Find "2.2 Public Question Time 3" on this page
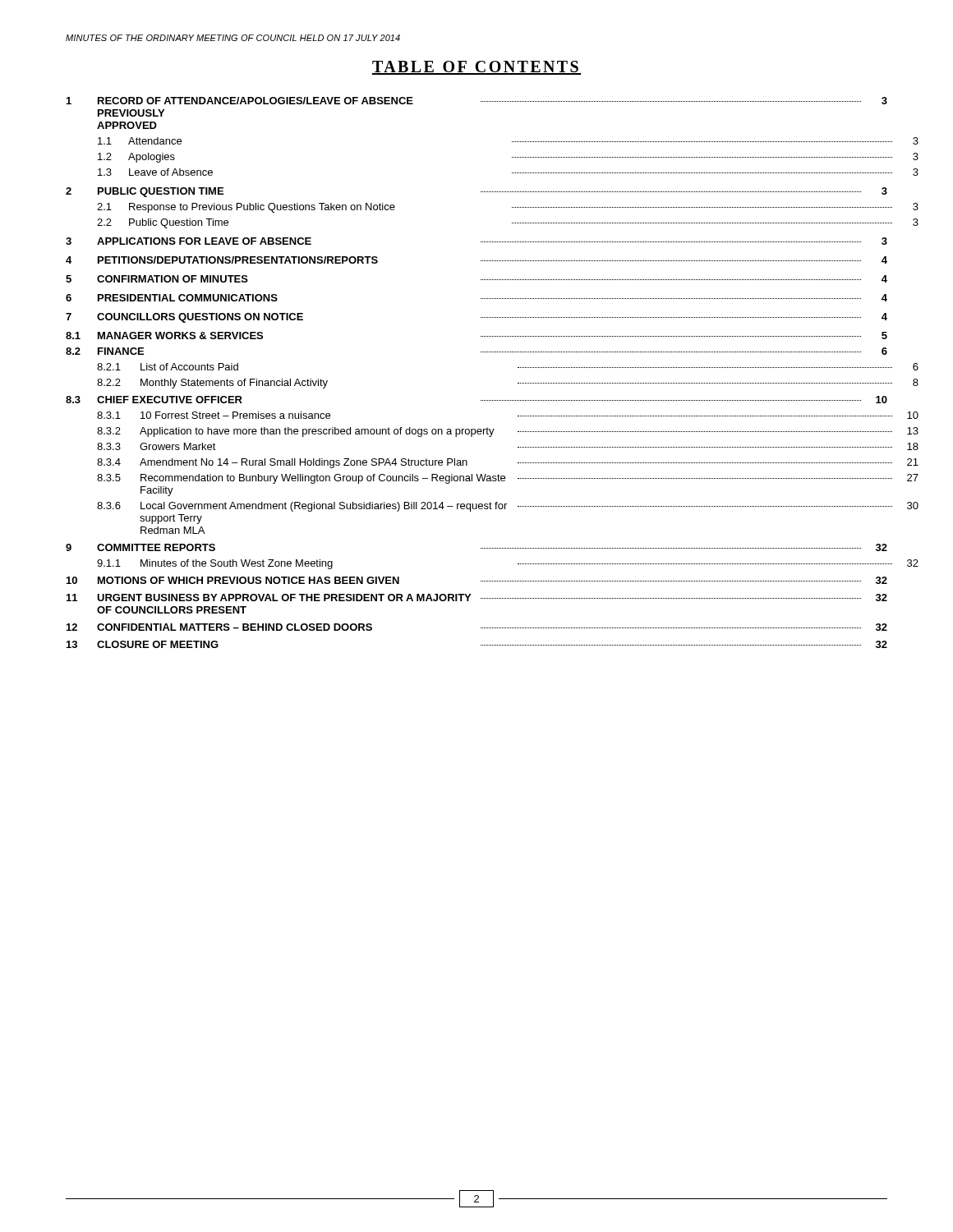Image resolution: width=953 pixels, height=1232 pixels. click(x=177, y=223)
